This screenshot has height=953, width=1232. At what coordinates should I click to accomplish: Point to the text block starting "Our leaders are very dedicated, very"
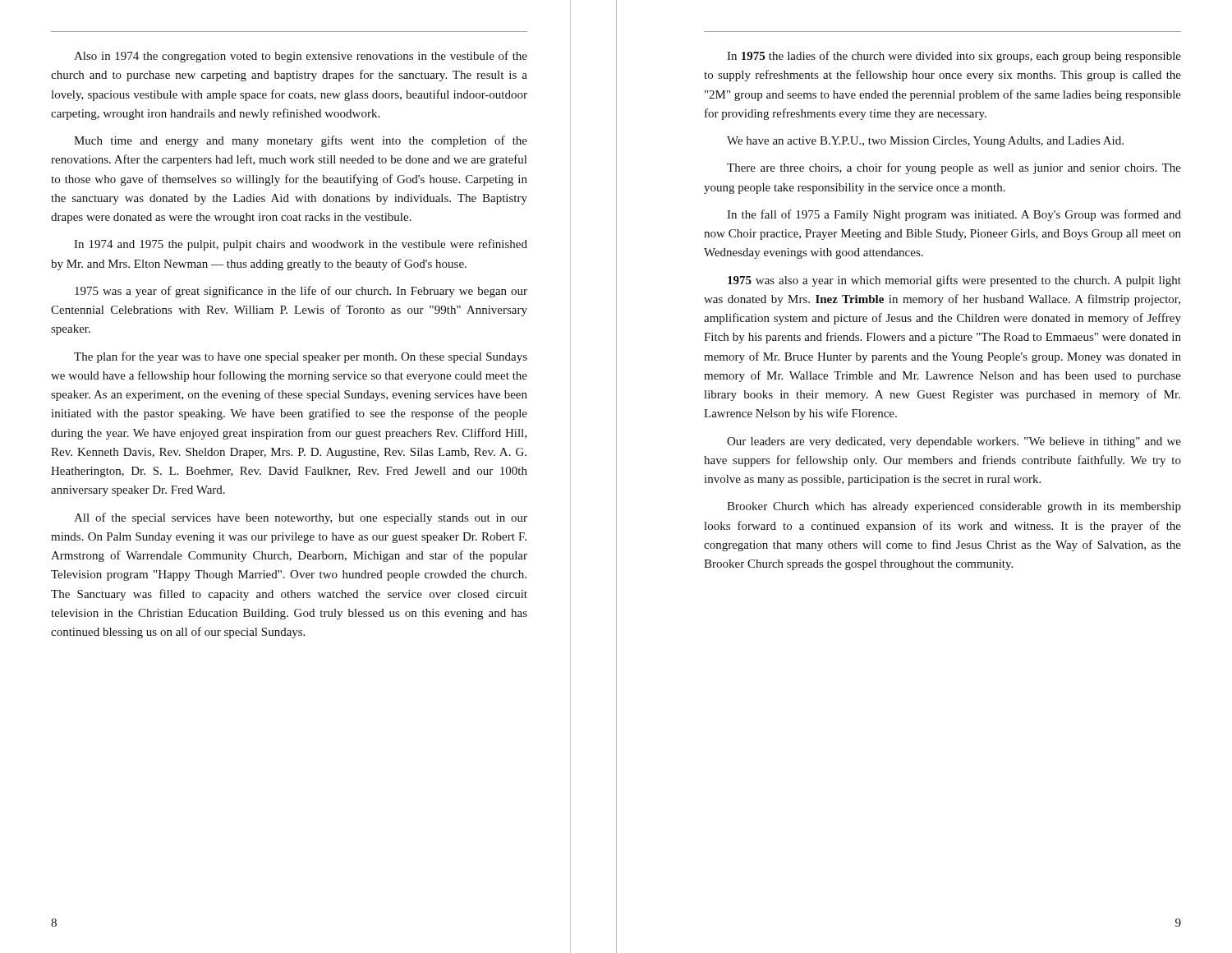[942, 460]
